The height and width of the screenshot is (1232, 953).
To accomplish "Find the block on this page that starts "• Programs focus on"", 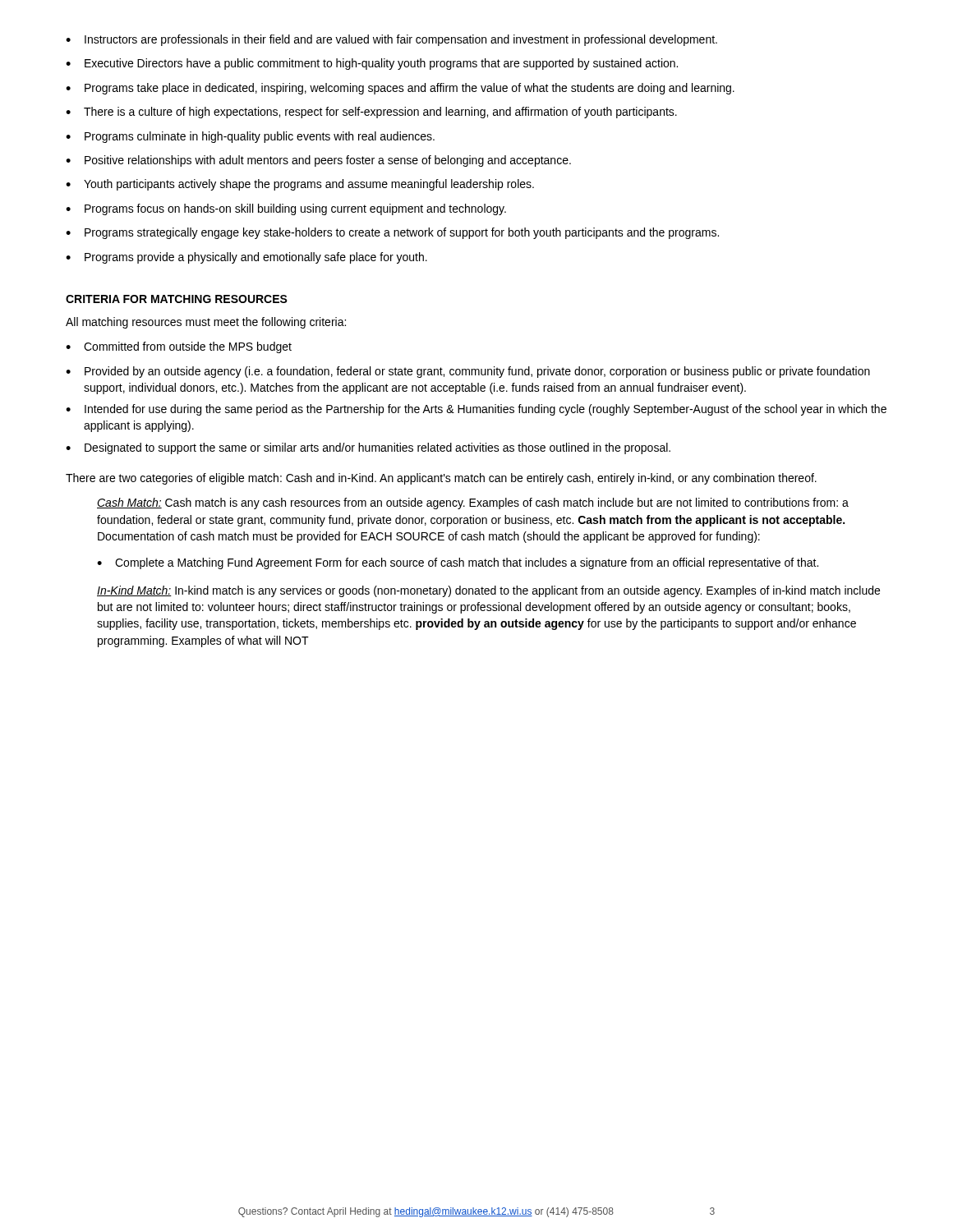I will (476, 210).
